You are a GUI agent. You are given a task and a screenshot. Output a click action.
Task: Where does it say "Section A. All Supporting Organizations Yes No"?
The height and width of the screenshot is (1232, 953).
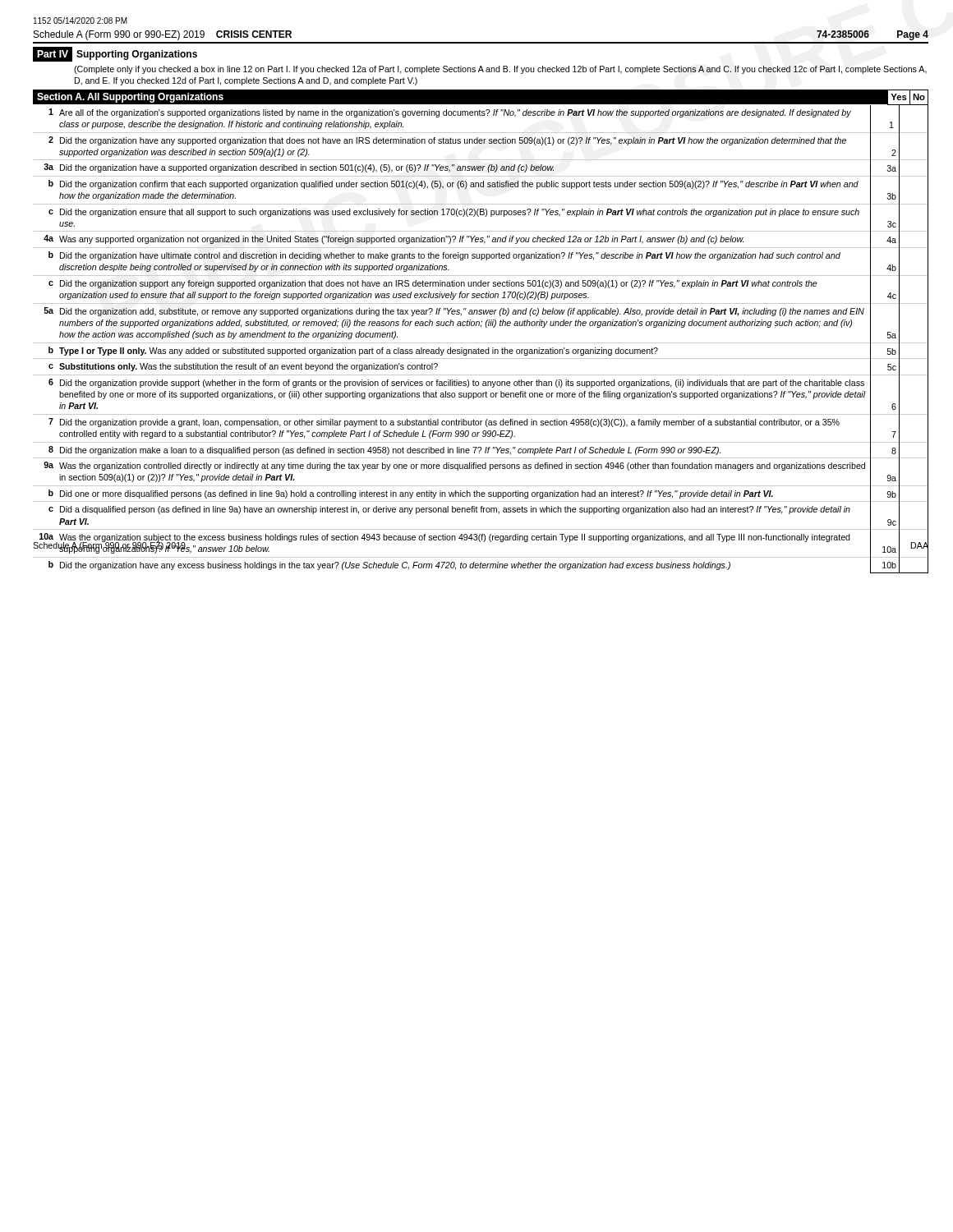point(481,97)
